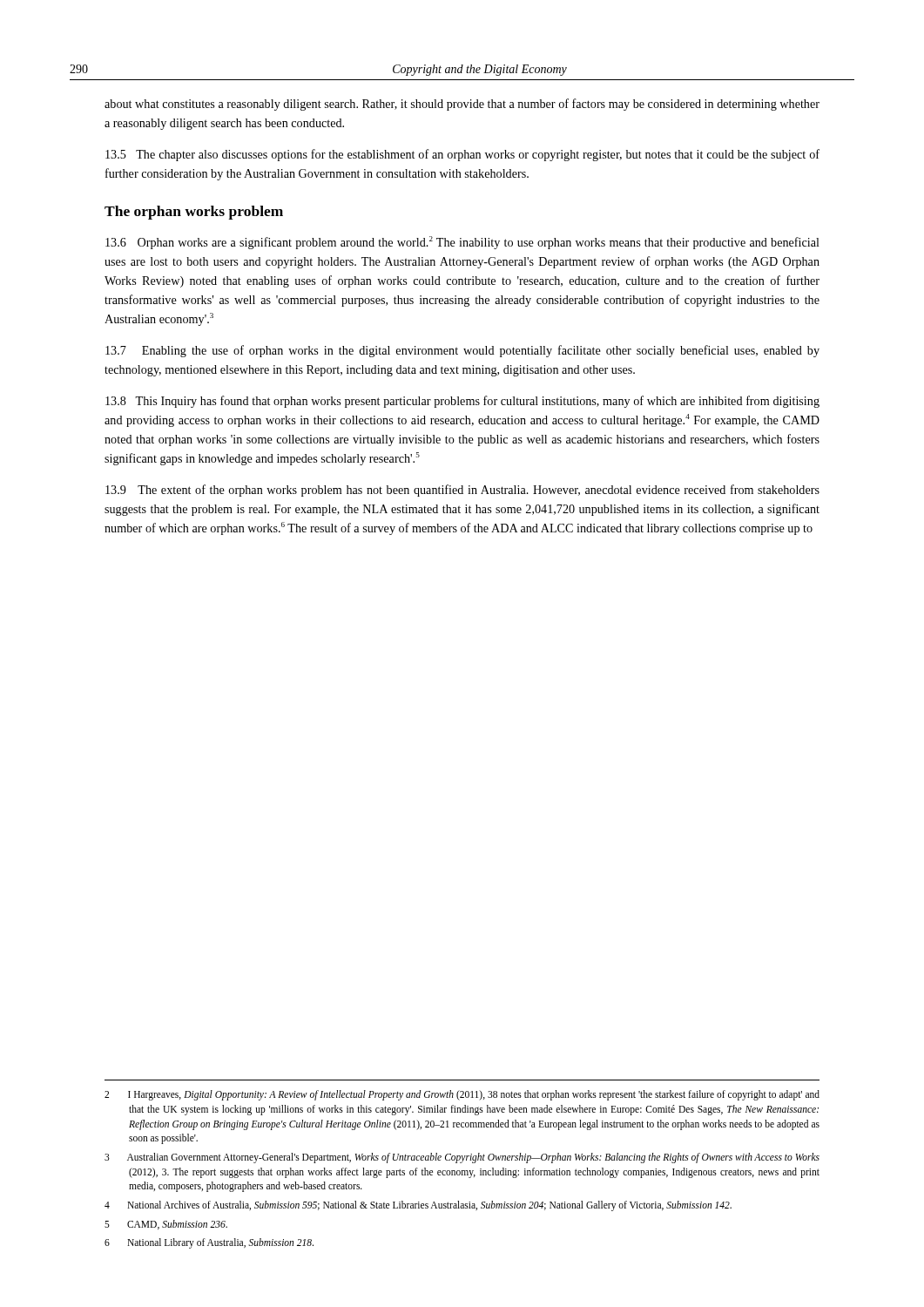This screenshot has width=924, height=1307.
Task: Click on the text block that reads "9 The extent"
Action: point(462,509)
